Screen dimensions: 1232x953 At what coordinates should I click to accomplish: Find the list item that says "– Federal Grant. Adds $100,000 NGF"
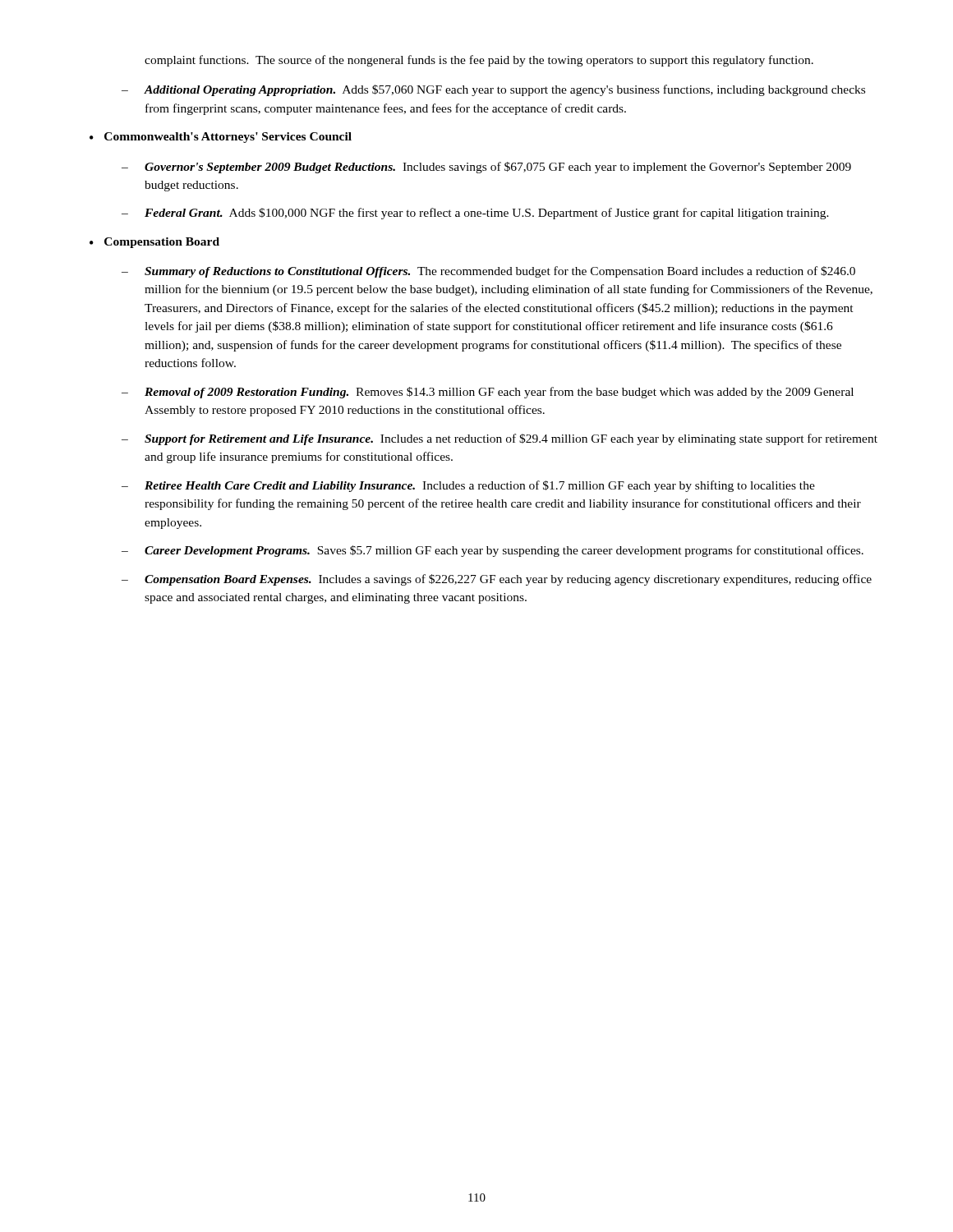click(x=500, y=213)
